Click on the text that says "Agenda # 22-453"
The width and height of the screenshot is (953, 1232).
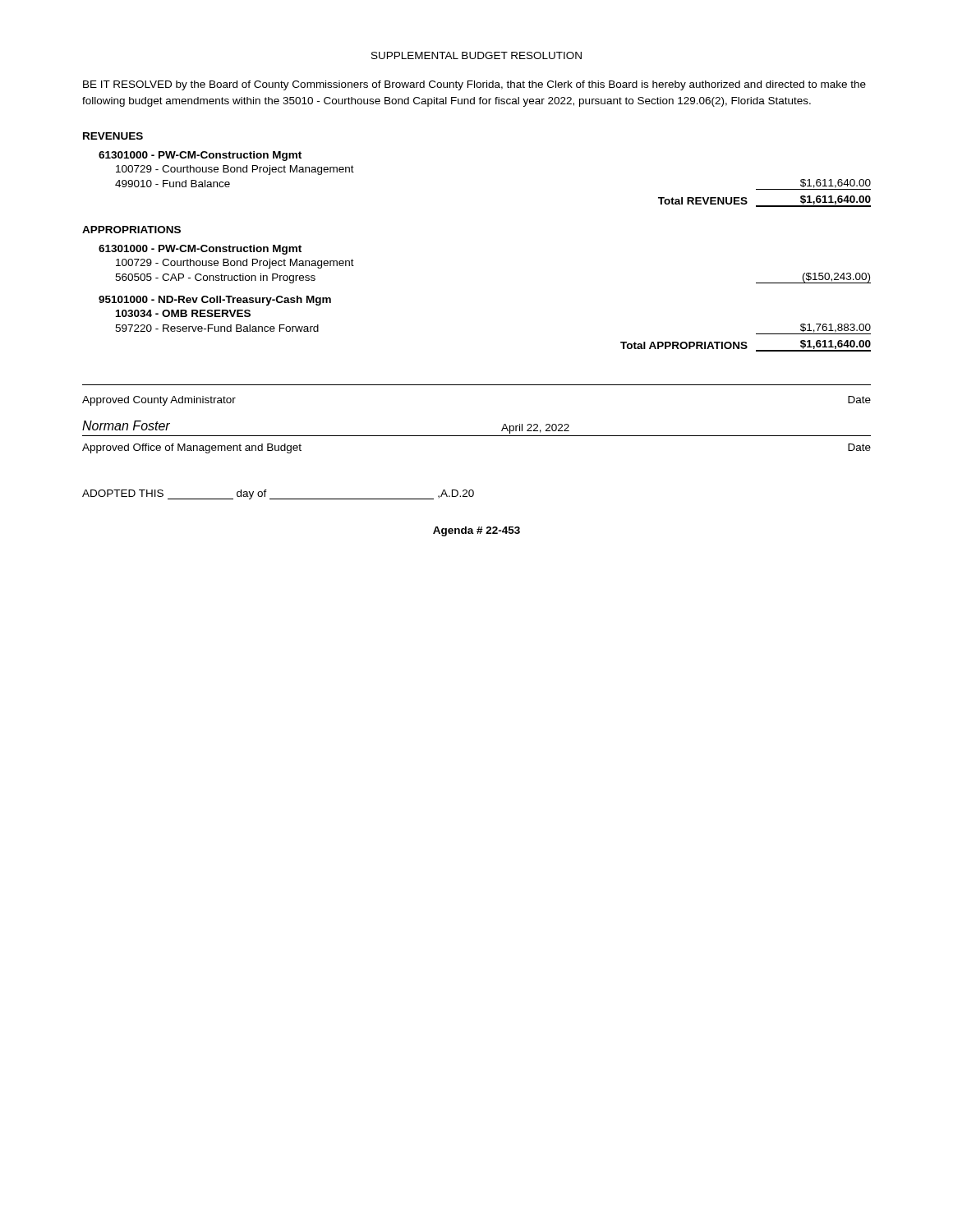point(476,530)
